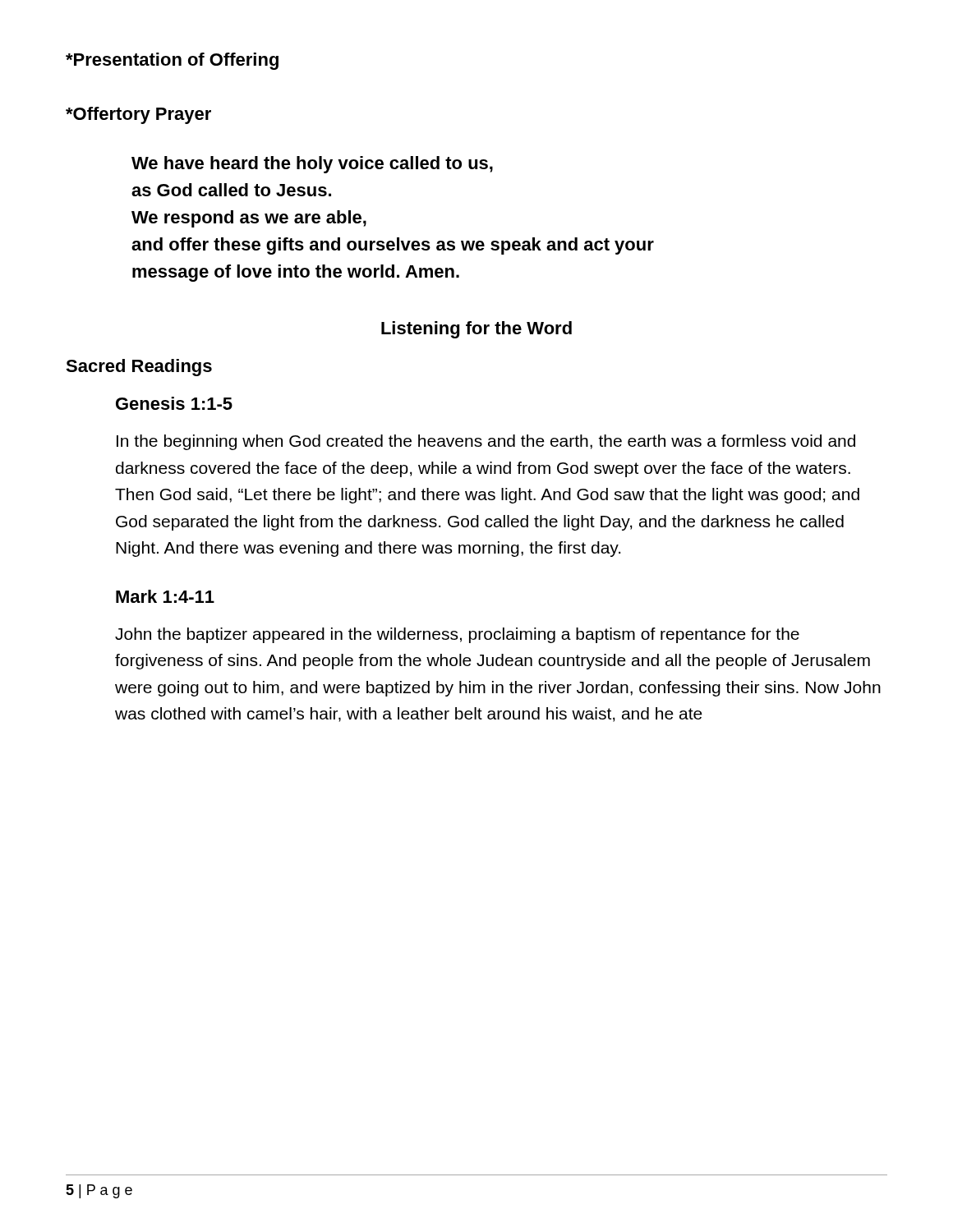Where is the passage that starts "We have heard the holy voice called"?
This screenshot has width=953, height=1232.
312,165
